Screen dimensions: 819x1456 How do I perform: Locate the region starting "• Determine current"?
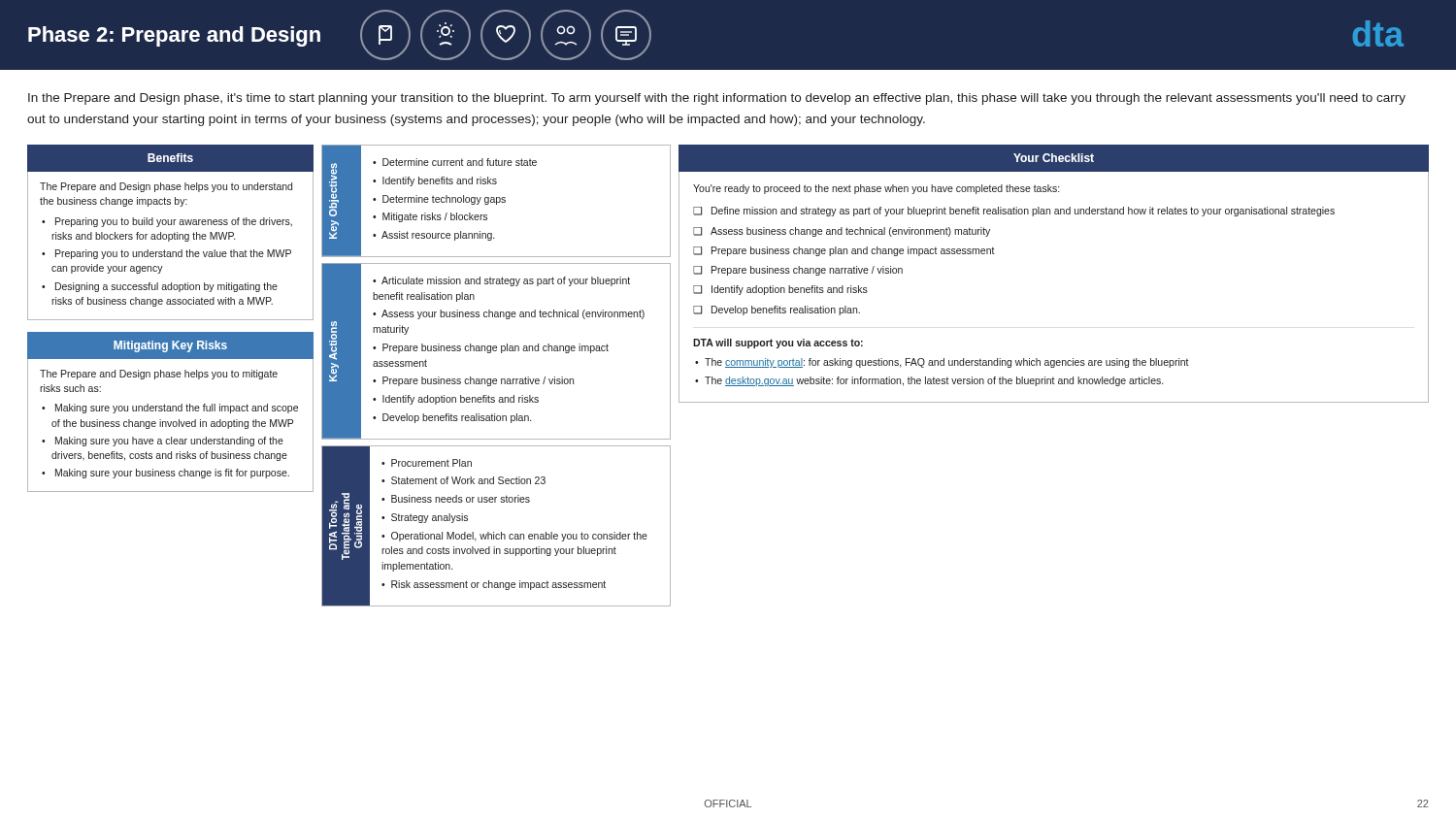click(455, 162)
